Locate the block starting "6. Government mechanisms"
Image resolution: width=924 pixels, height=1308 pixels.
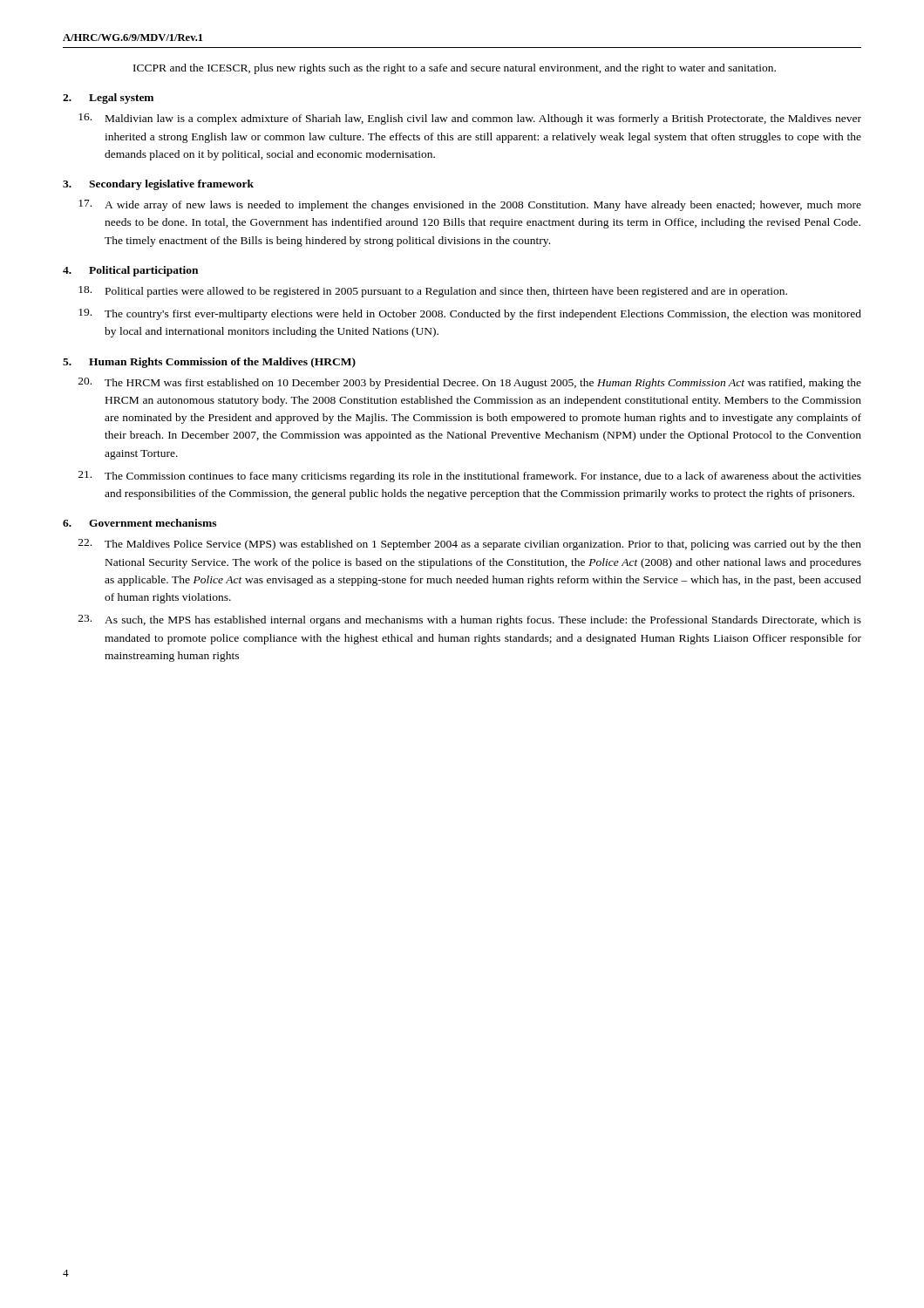pos(140,523)
